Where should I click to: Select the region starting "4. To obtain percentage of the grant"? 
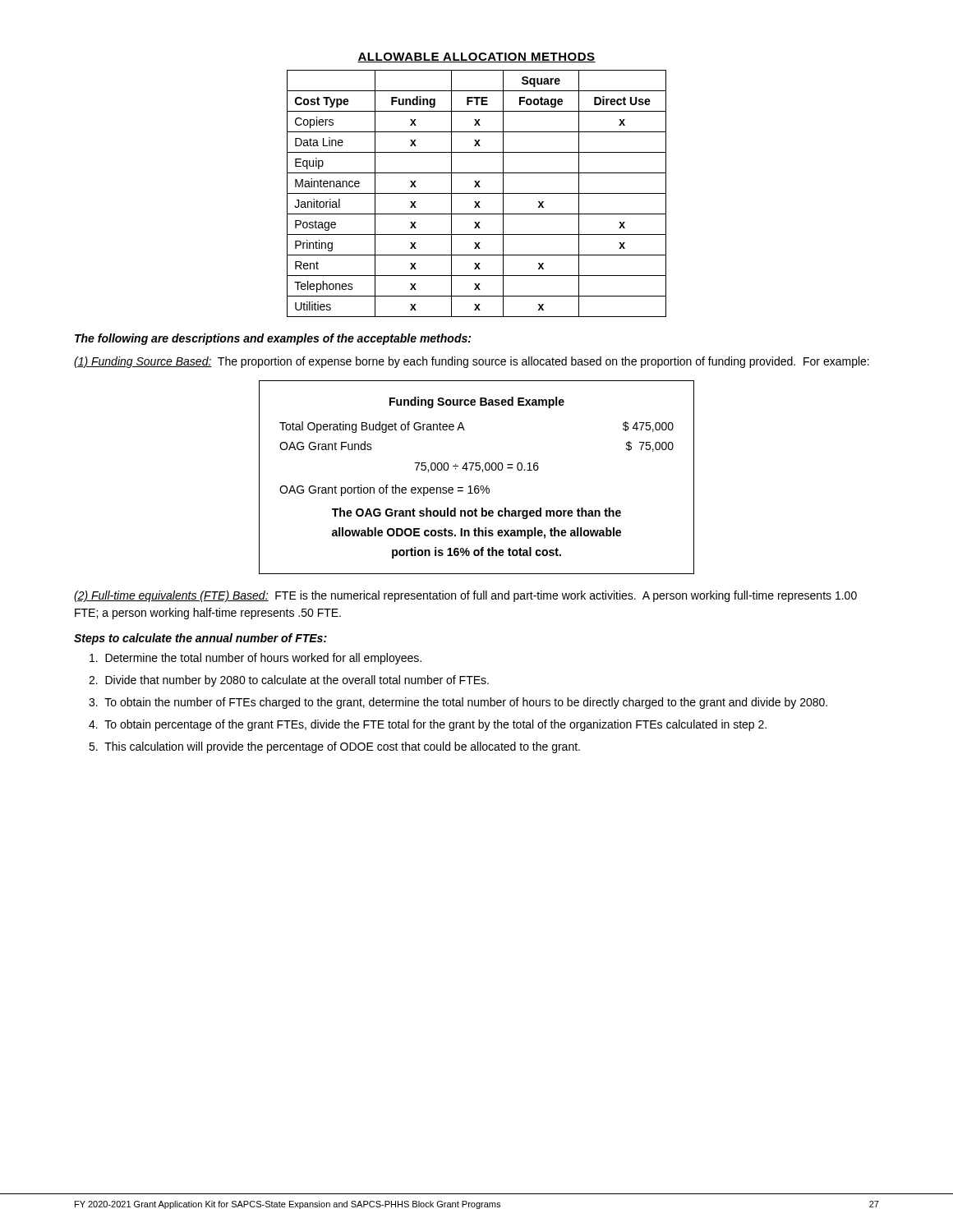[x=428, y=725]
